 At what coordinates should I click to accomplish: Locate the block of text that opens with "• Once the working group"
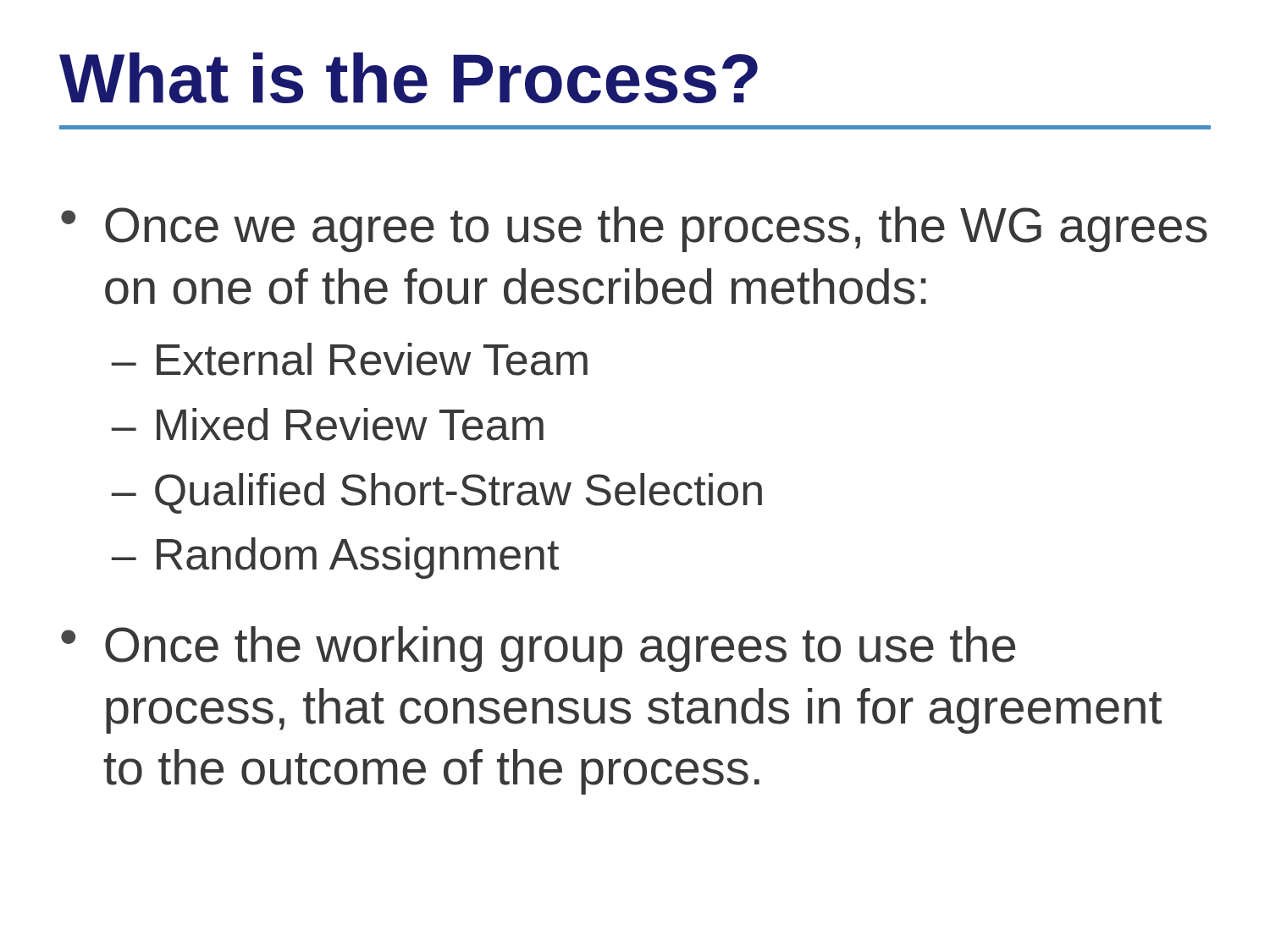pyautogui.click(x=635, y=707)
